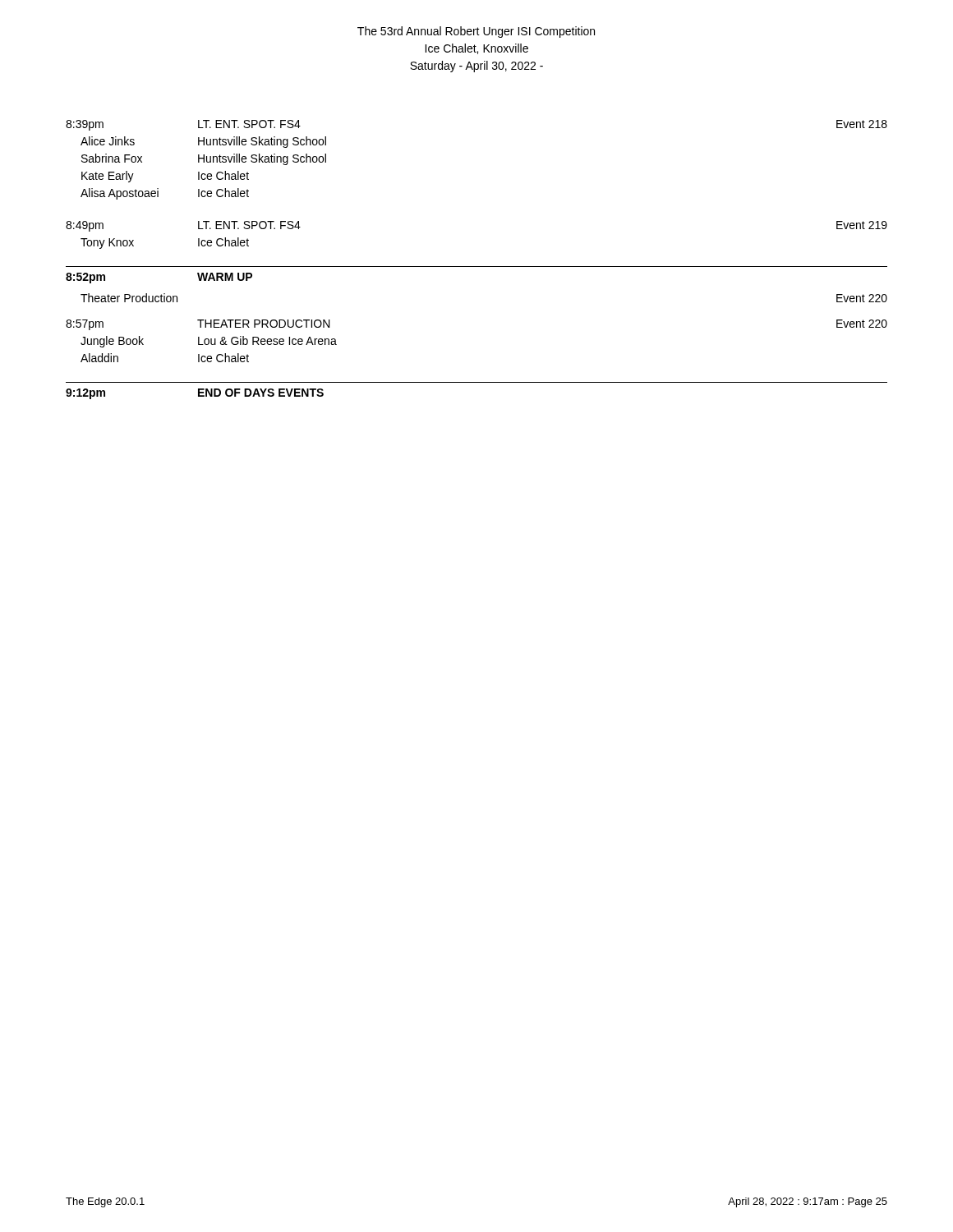Click on the element starting "8:49pm Tony Knox LT."
The width and height of the screenshot is (953, 1232).
click(x=85, y=225)
